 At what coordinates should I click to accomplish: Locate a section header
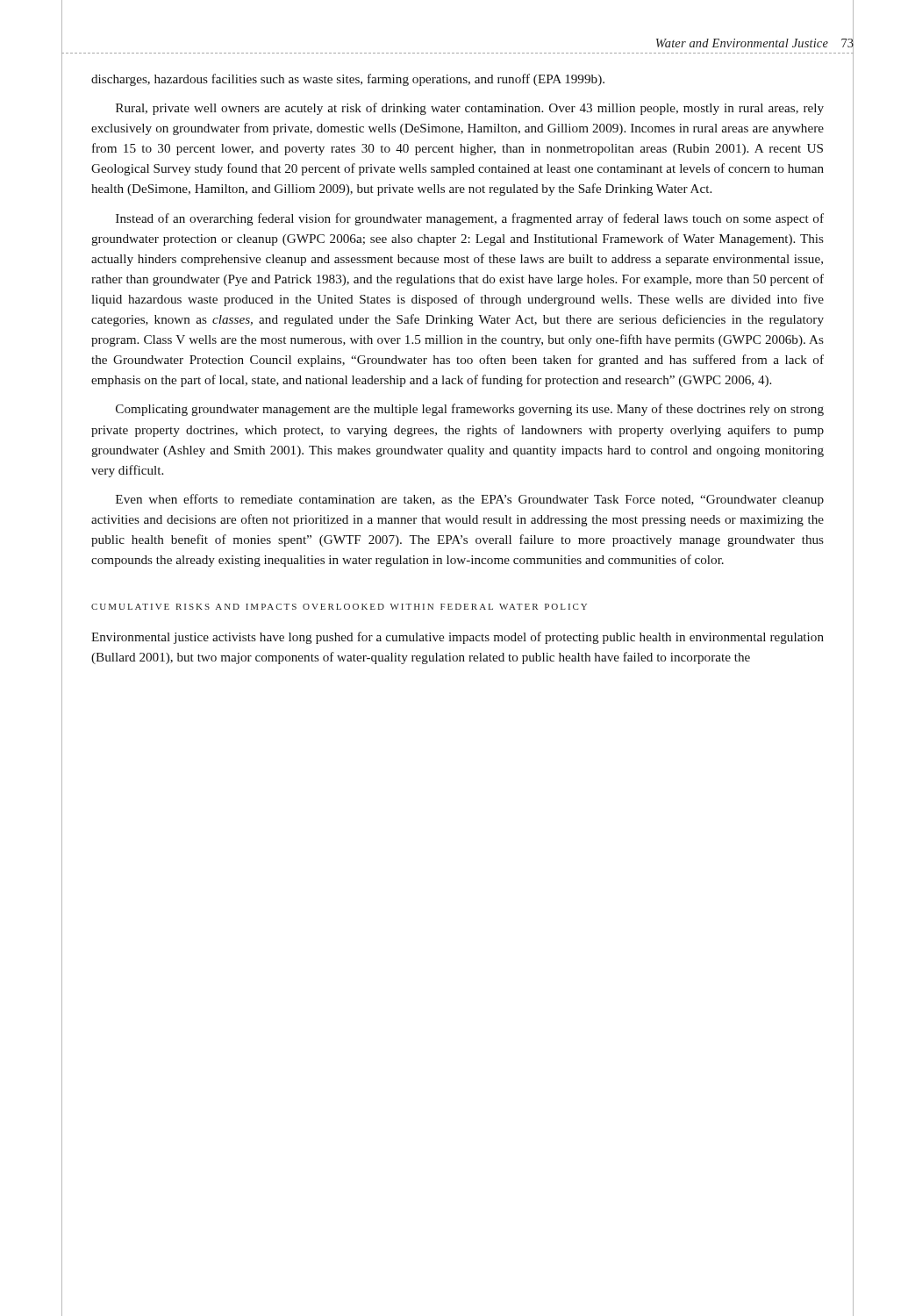pos(340,606)
